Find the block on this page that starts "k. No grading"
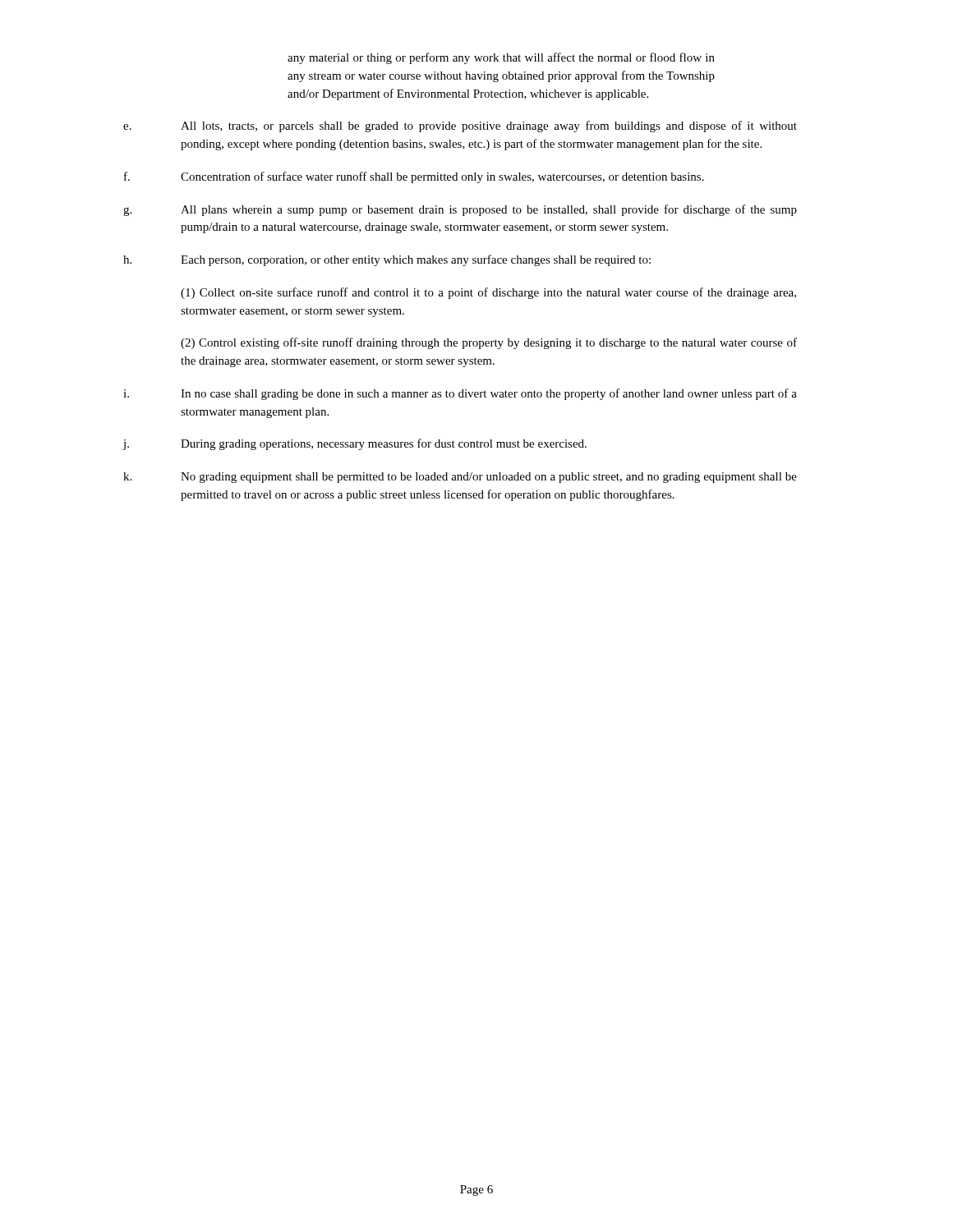Screen dimensions: 1232x953 pyautogui.click(x=460, y=486)
